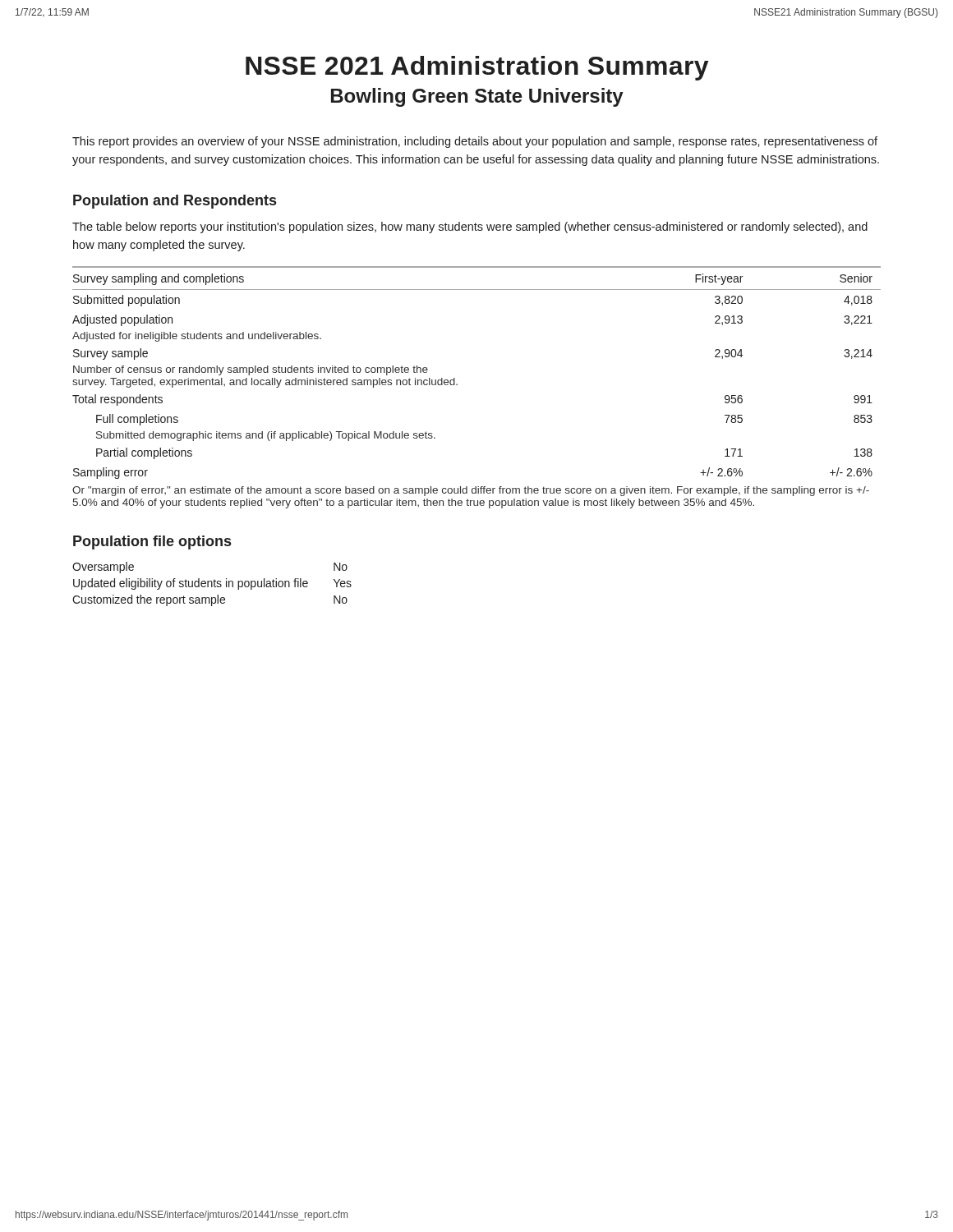Click on the table containing "Adjusted for ineligible students"

click(476, 388)
